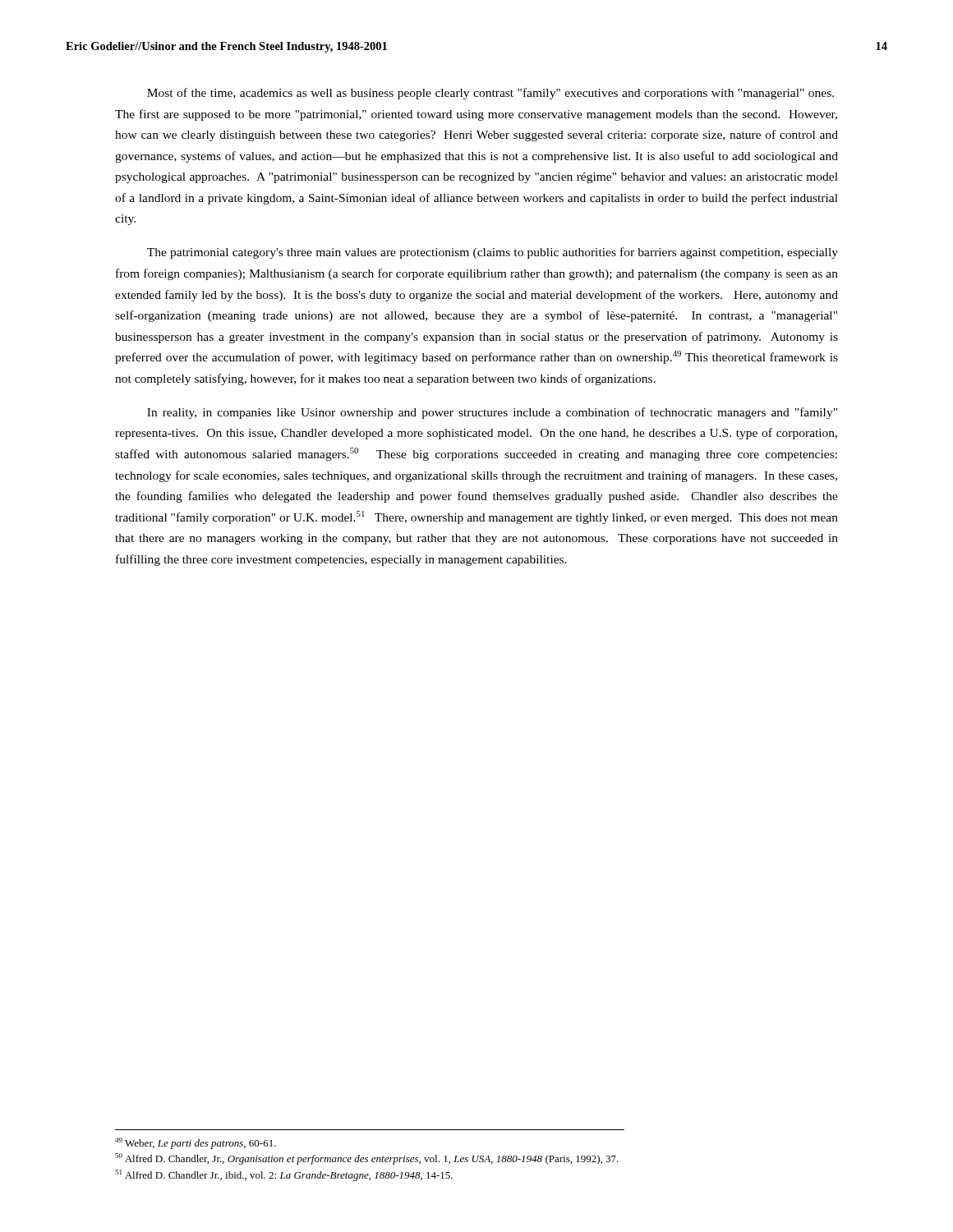Find the element starting "51 Alfred D. Chandler"

[284, 1174]
